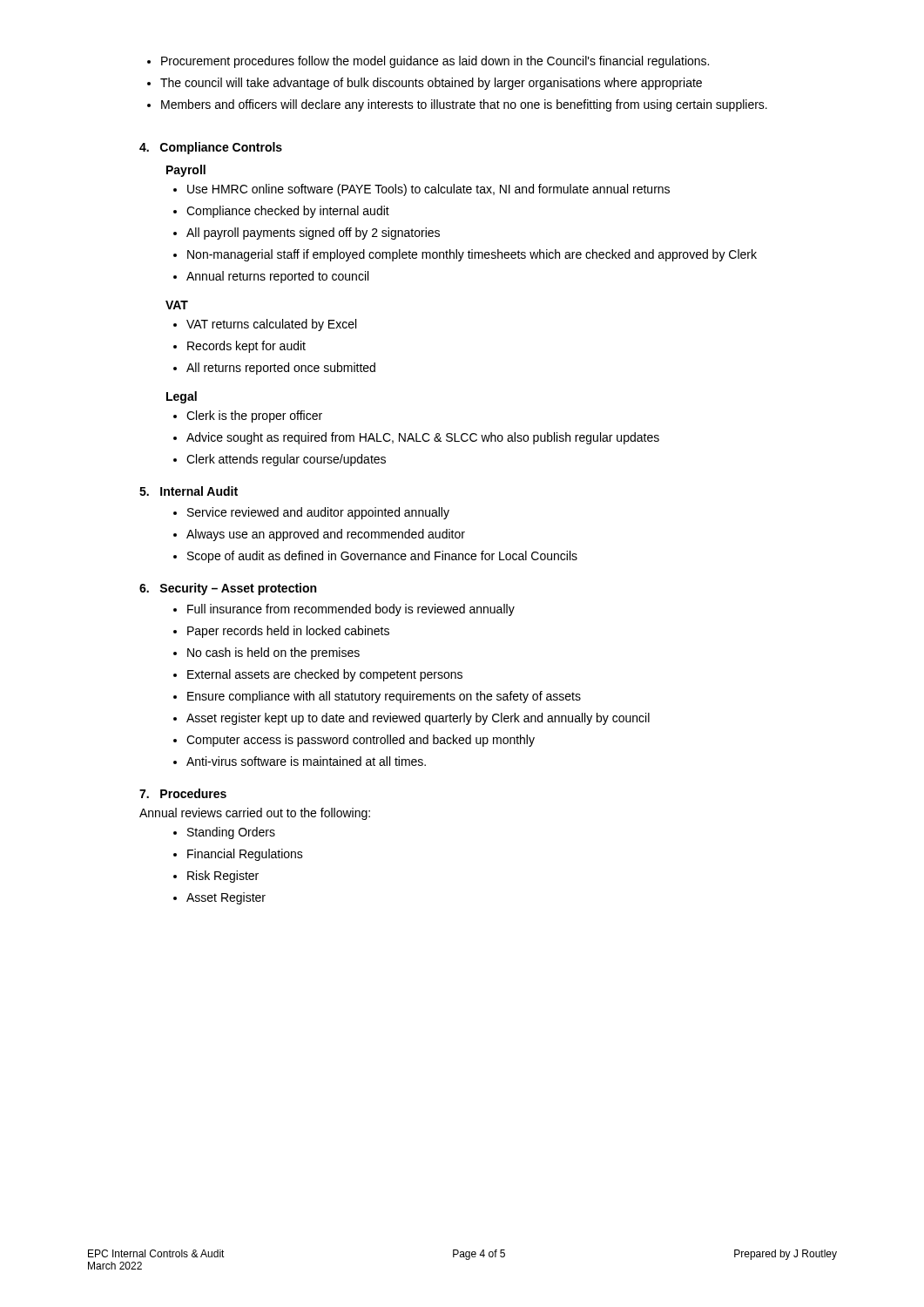Viewport: 924px width, 1307px height.
Task: Find the list item that reads "Computer access is password controlled and backed"
Action: tap(501, 740)
